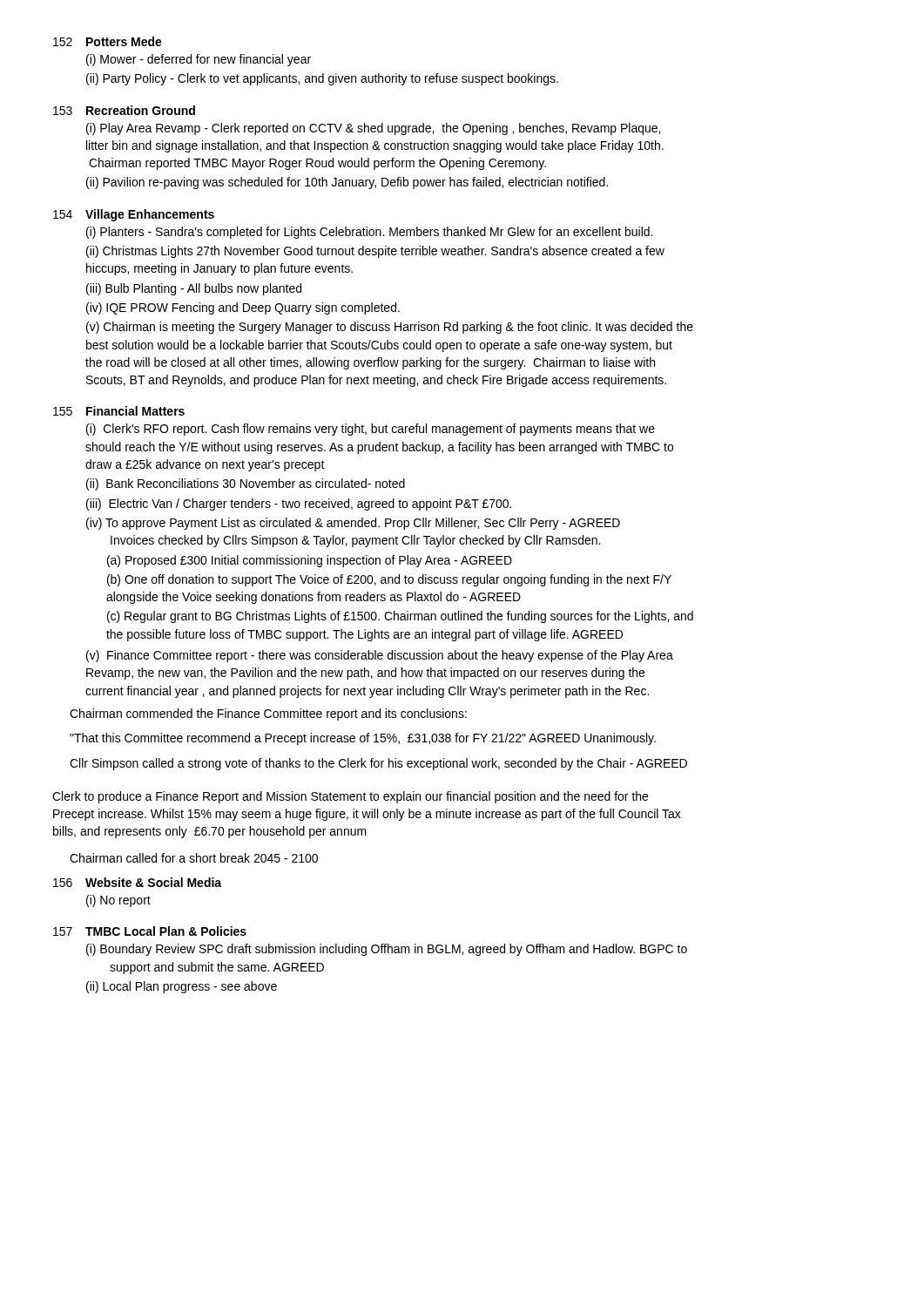Viewport: 924px width, 1307px height.
Task: Locate the region starting "TMBC Local Plan & Policies"
Action: click(166, 932)
